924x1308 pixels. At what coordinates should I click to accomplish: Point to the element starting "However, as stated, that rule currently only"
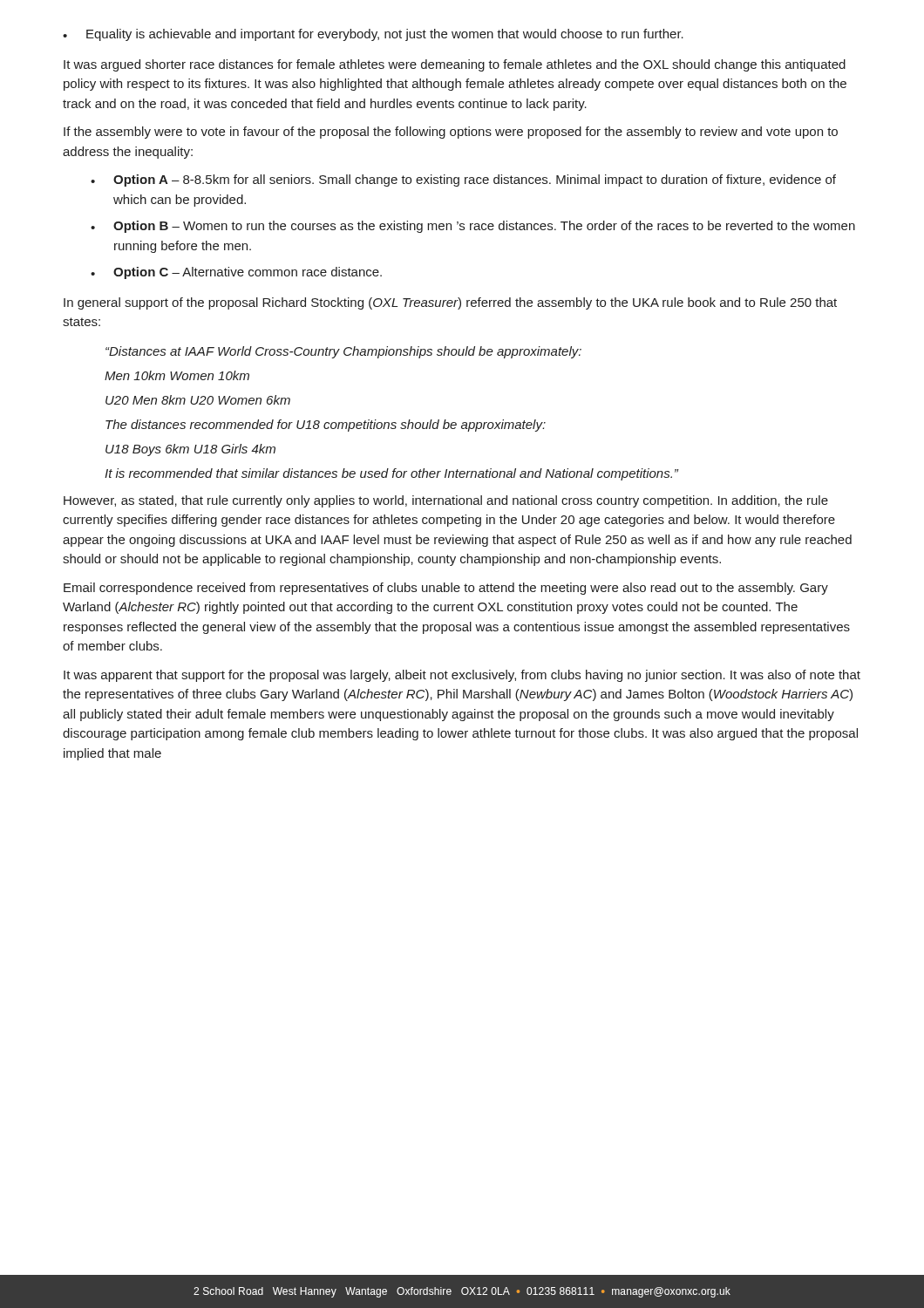[x=462, y=530]
